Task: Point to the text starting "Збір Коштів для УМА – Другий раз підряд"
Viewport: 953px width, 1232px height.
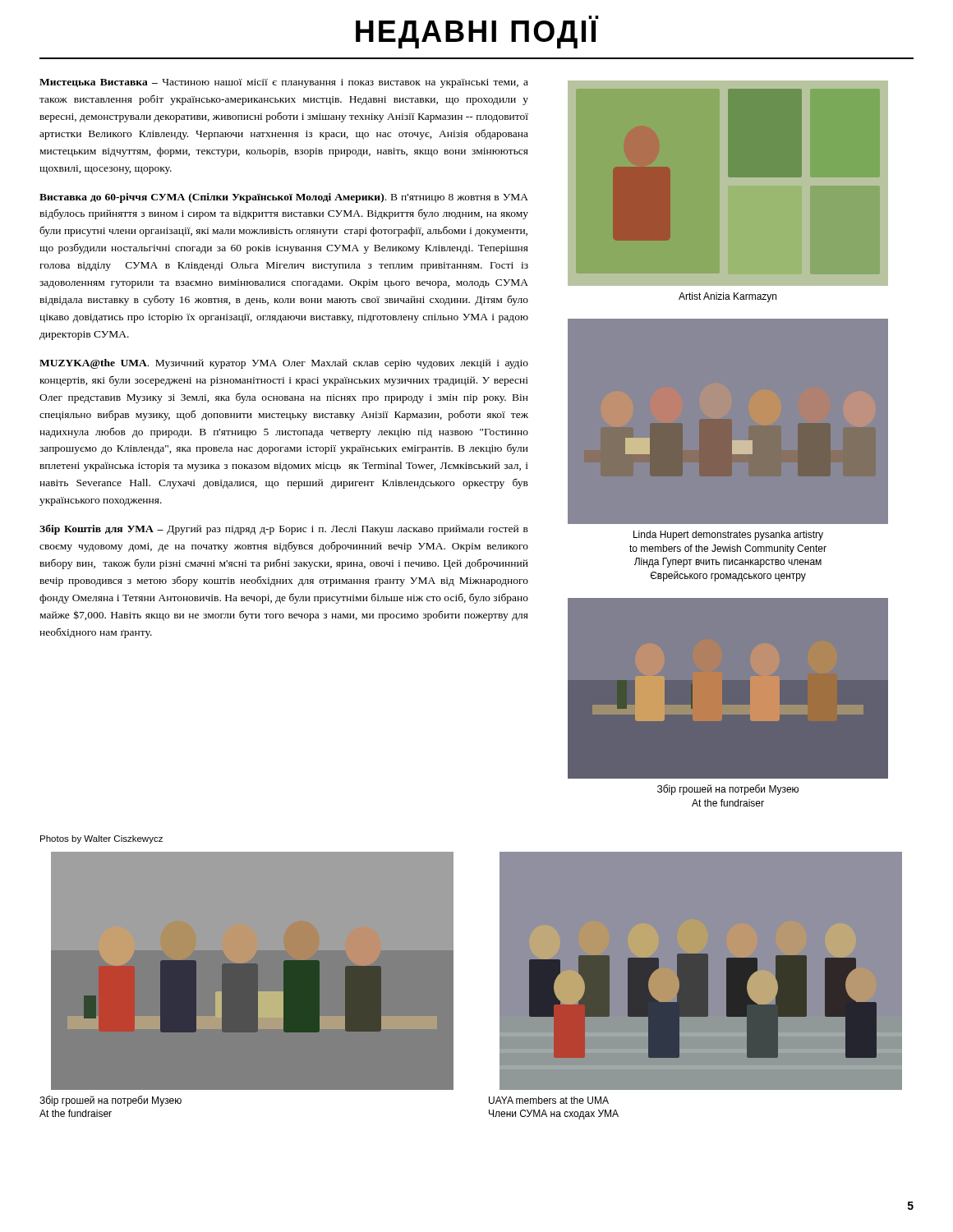Action: (284, 581)
